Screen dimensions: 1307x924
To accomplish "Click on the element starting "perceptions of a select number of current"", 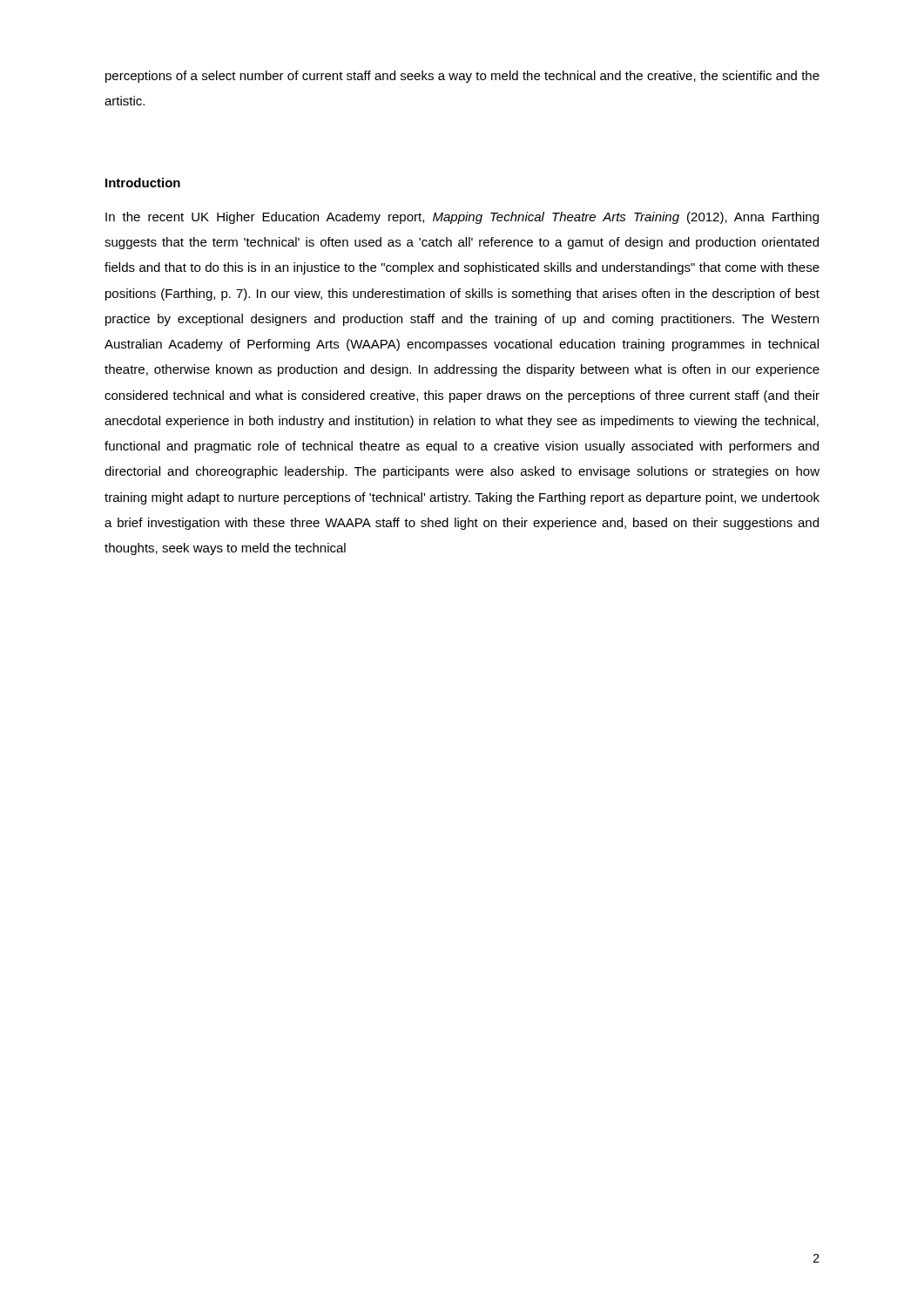I will [462, 88].
